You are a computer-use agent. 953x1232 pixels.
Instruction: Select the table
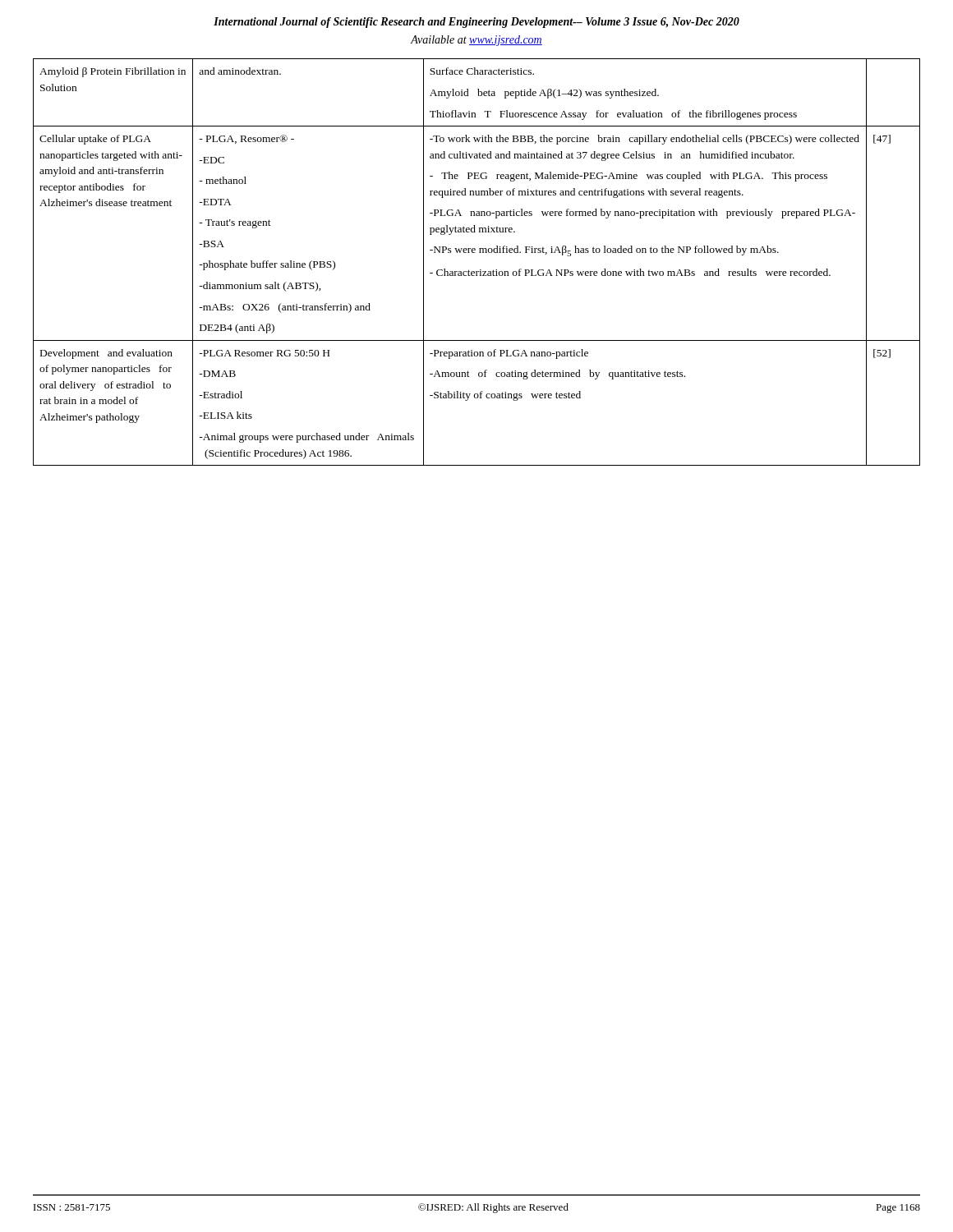[476, 262]
